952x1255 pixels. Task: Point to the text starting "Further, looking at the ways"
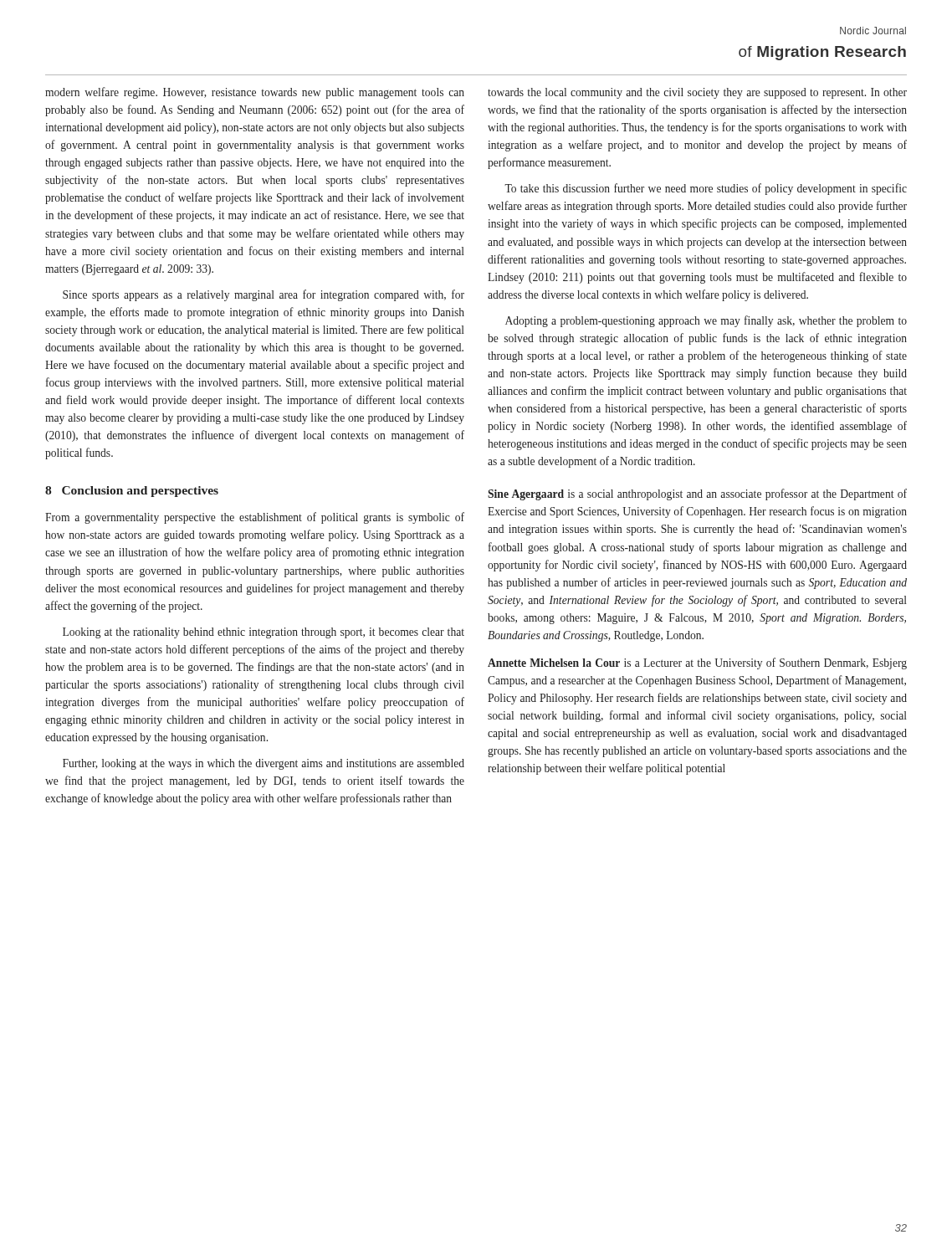[255, 781]
